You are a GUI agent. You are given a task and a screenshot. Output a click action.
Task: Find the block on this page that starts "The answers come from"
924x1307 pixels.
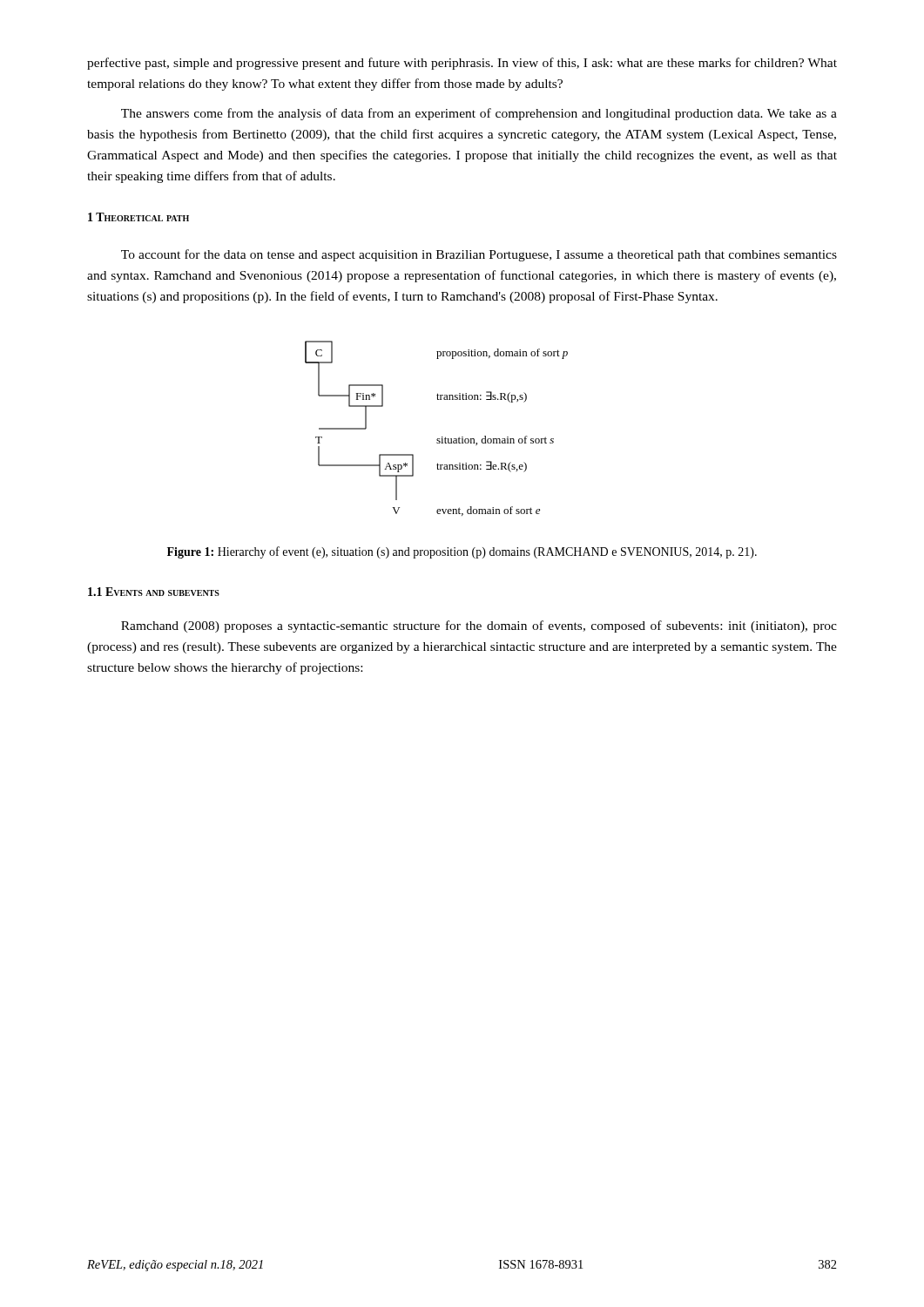pyautogui.click(x=462, y=145)
